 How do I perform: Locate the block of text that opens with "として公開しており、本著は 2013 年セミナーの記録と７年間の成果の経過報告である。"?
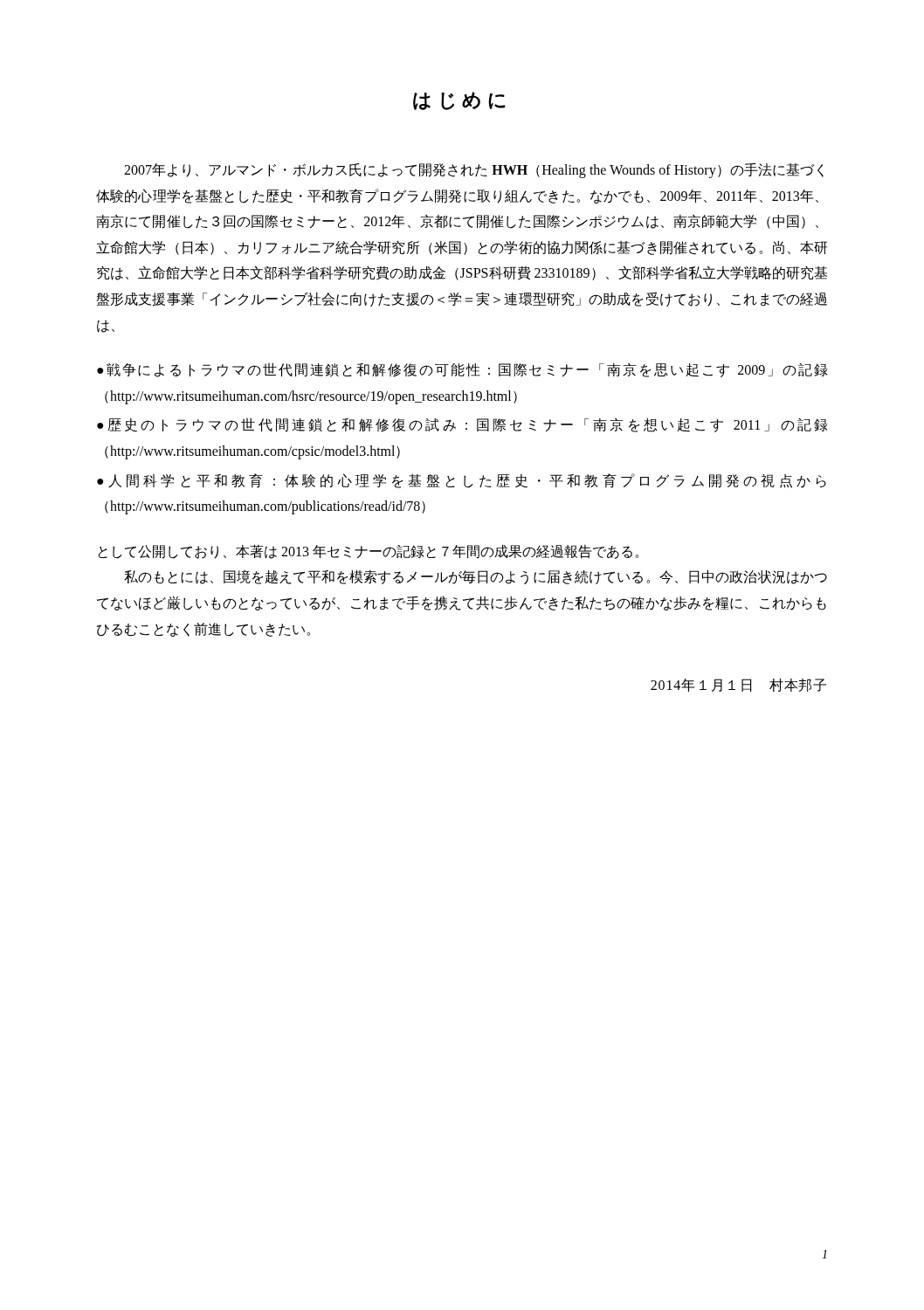coord(462,590)
